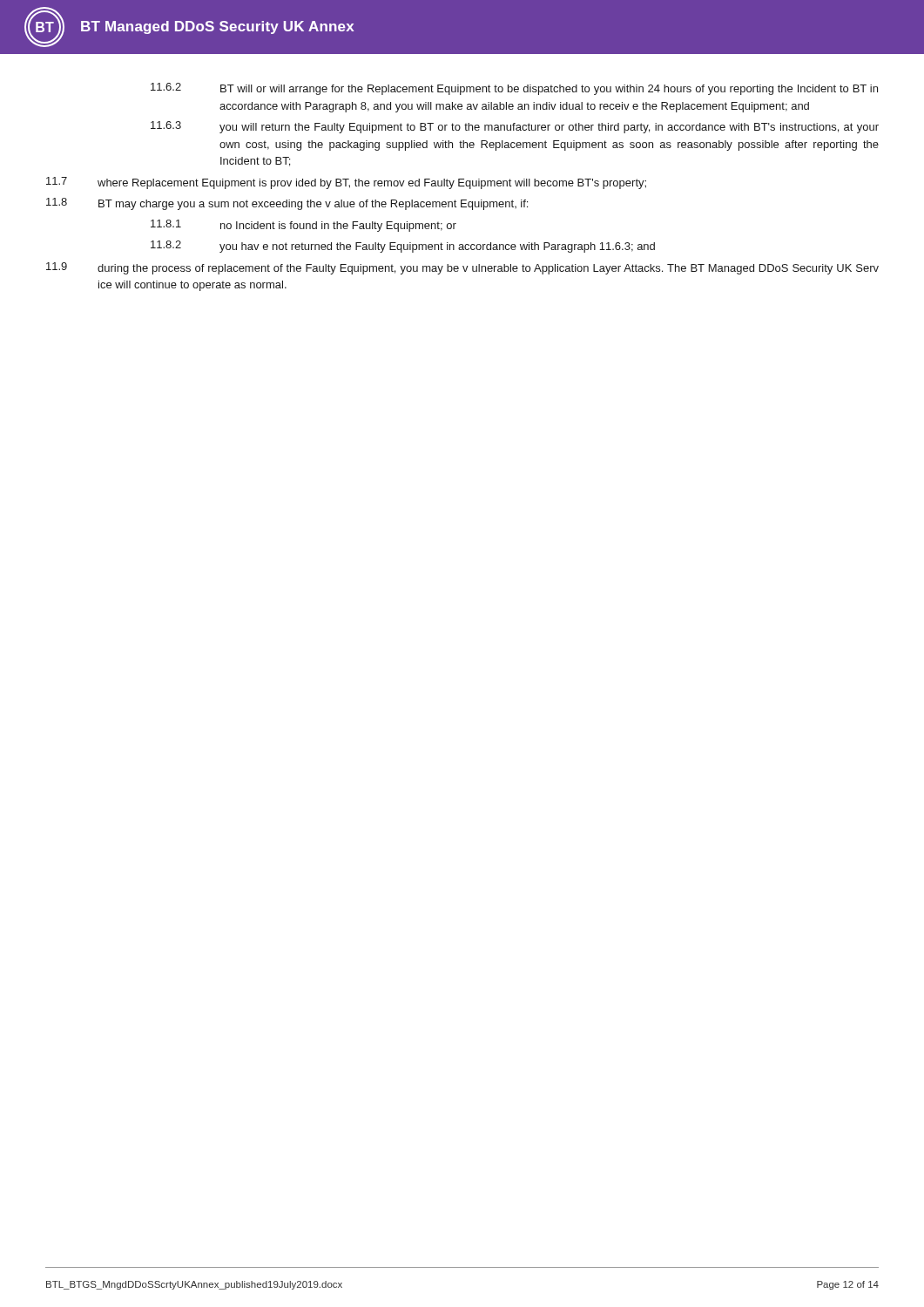Click on the element starting "11.6.2 BT will"
This screenshot has height=1307, width=924.
tap(514, 97)
